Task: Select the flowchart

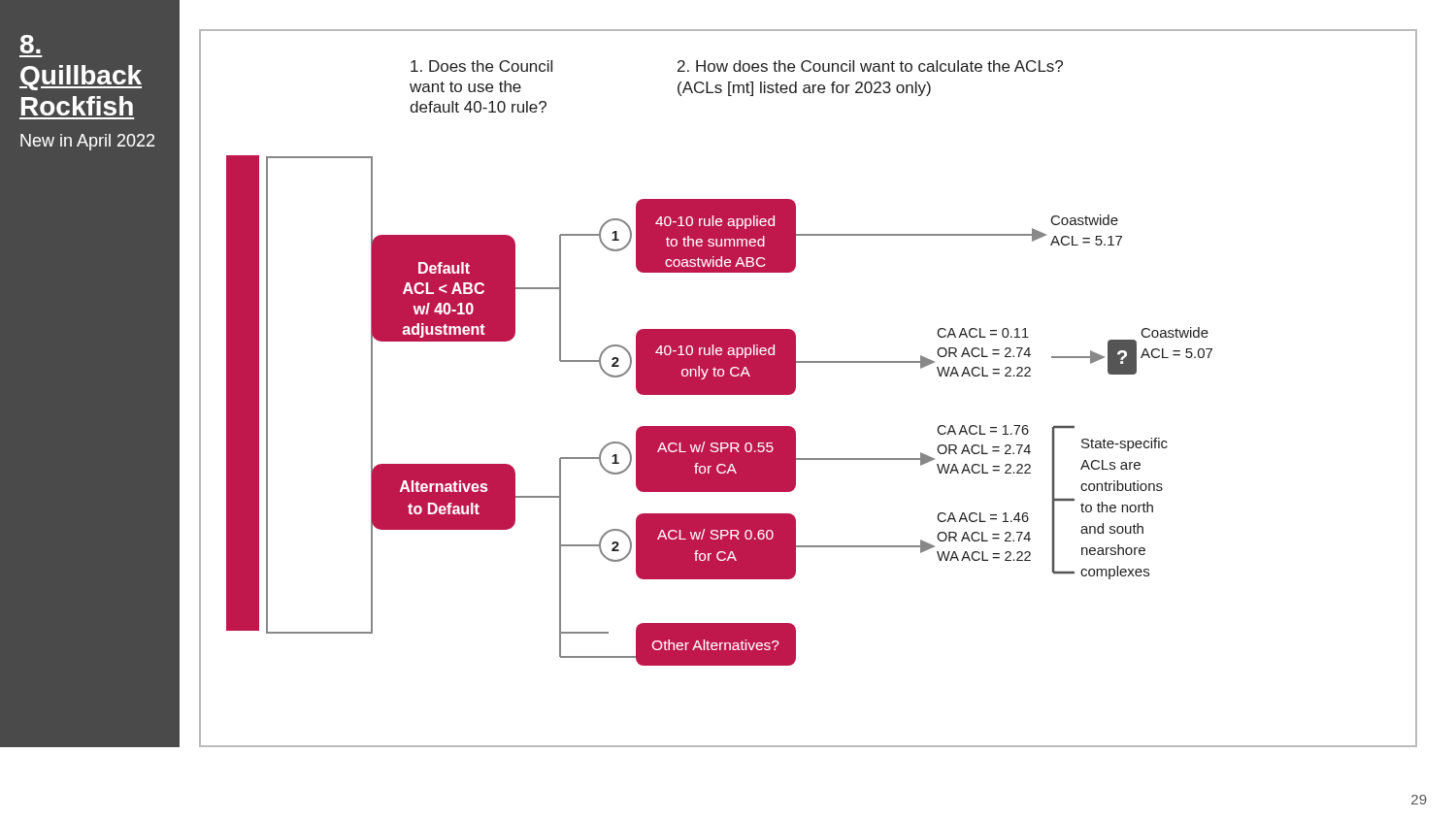Action: 808,388
